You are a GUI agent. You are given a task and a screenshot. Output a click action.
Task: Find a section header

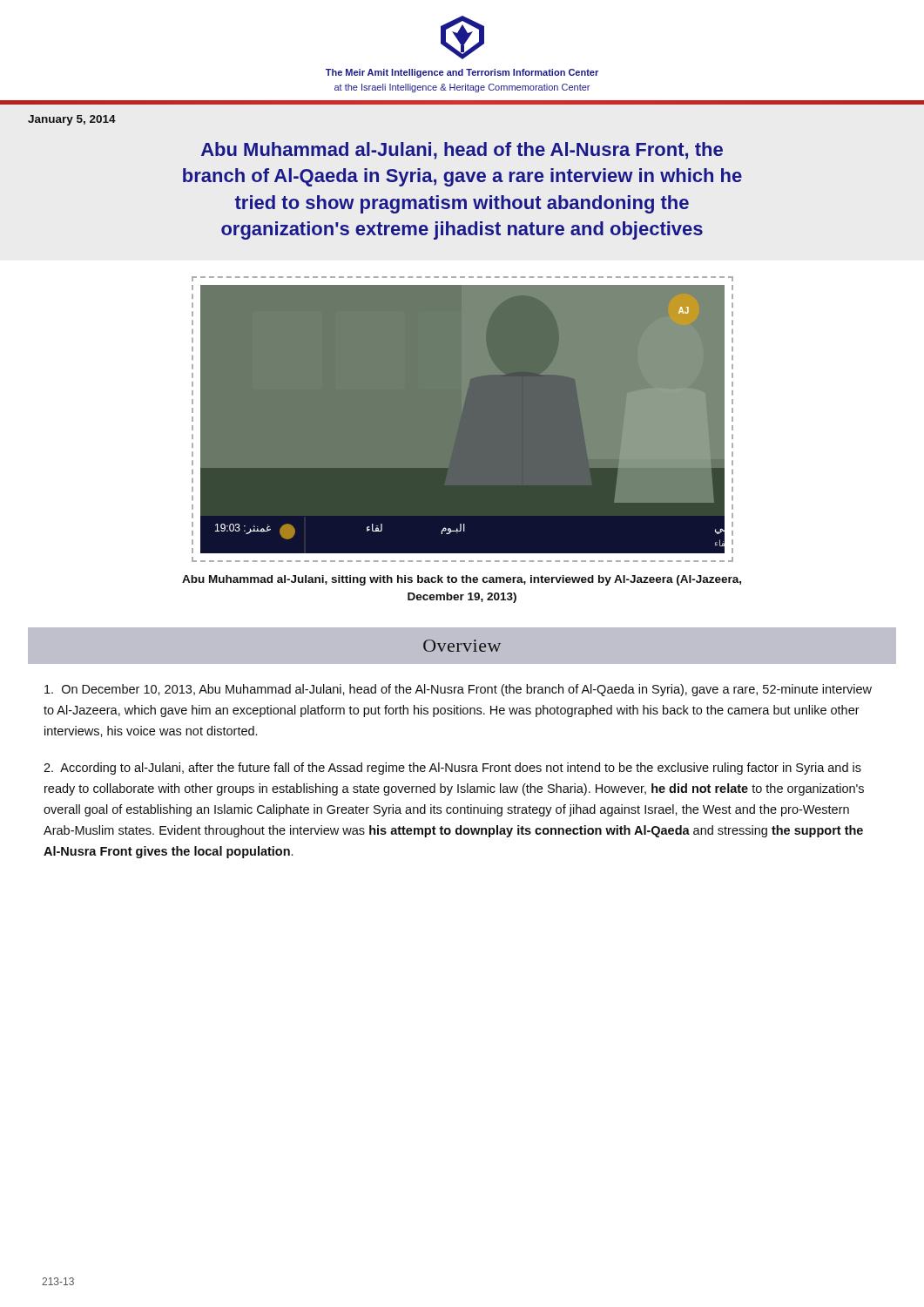click(x=462, y=646)
